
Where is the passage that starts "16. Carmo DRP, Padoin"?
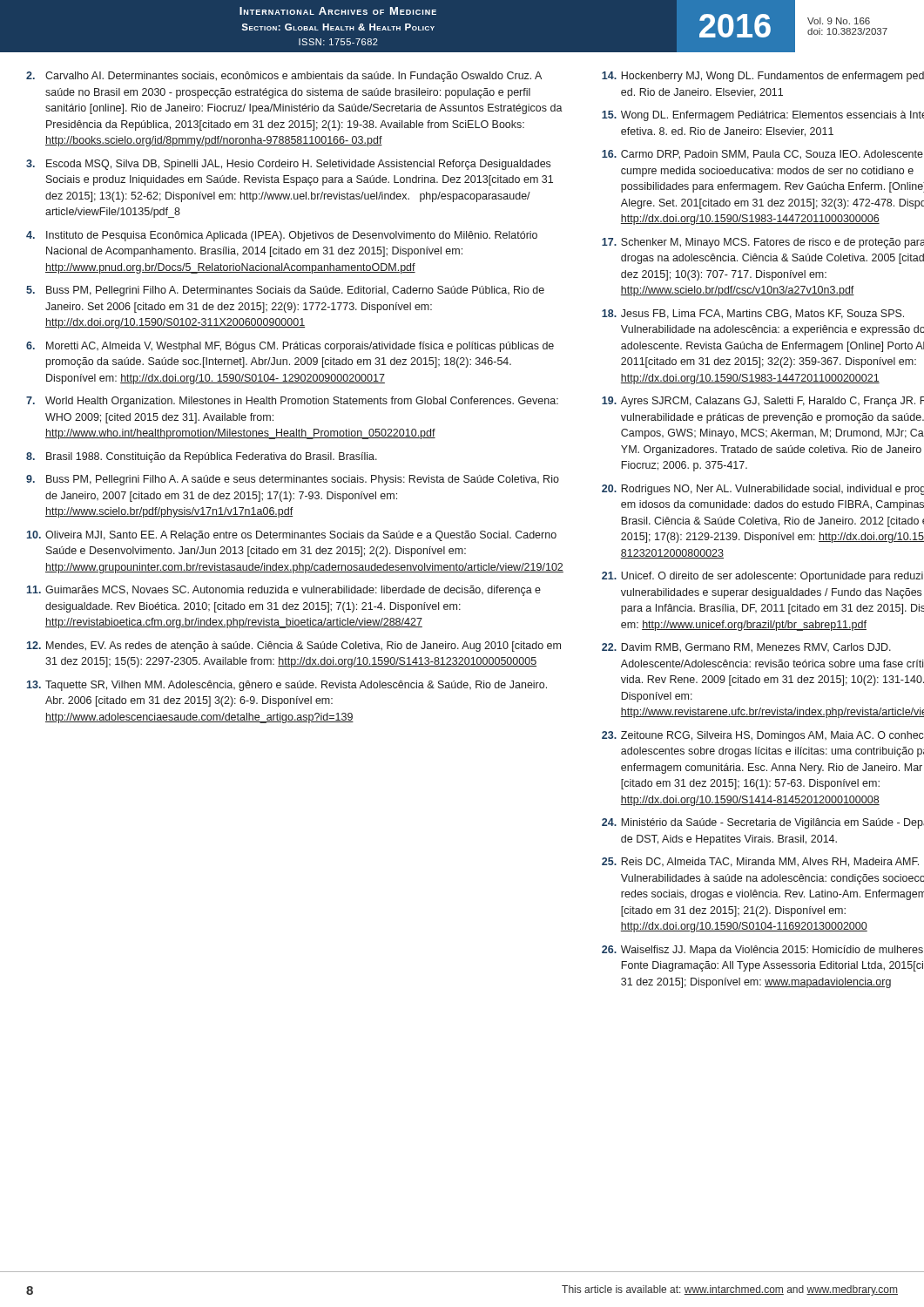coord(763,187)
